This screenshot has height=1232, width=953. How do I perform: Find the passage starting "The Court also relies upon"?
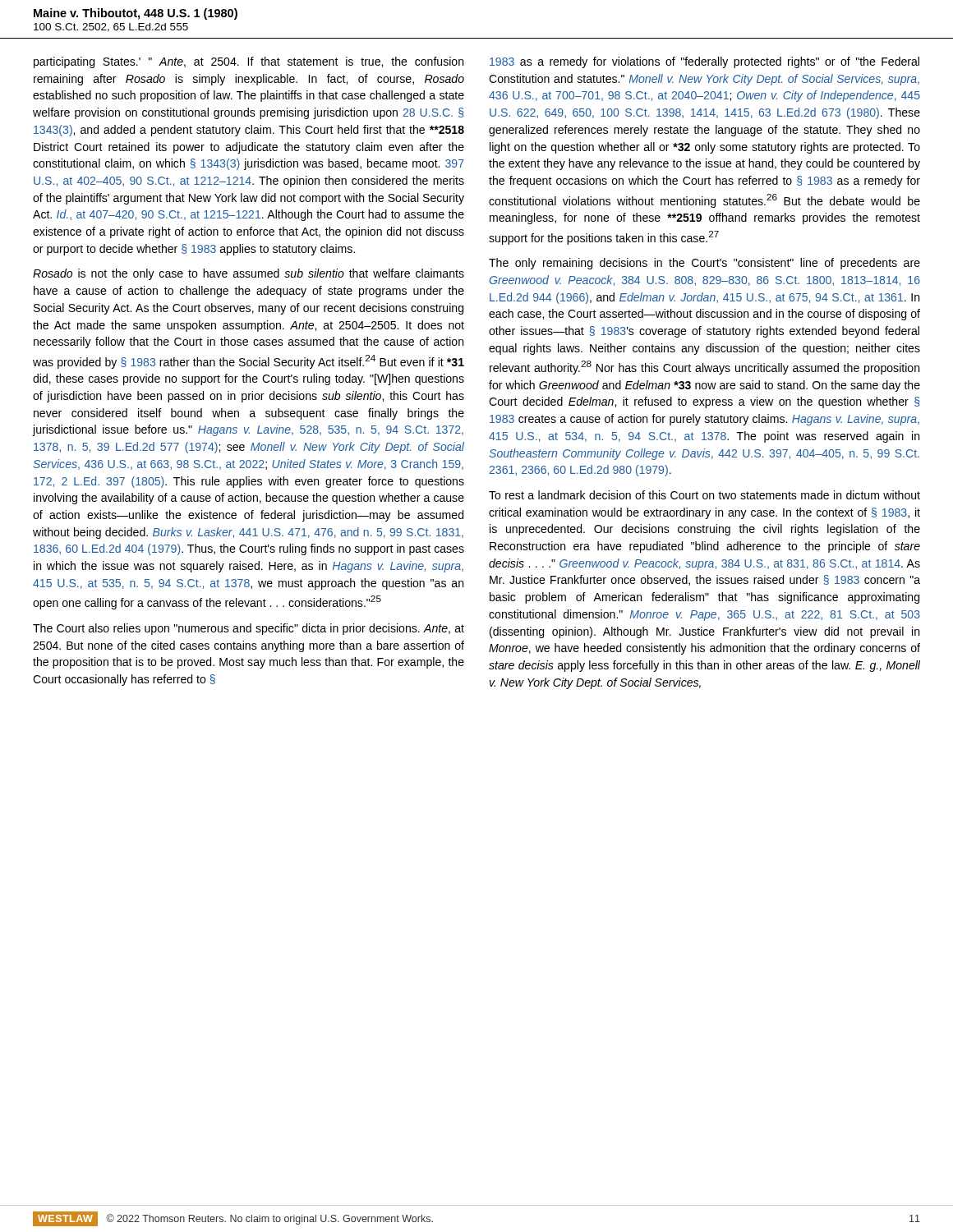point(249,654)
